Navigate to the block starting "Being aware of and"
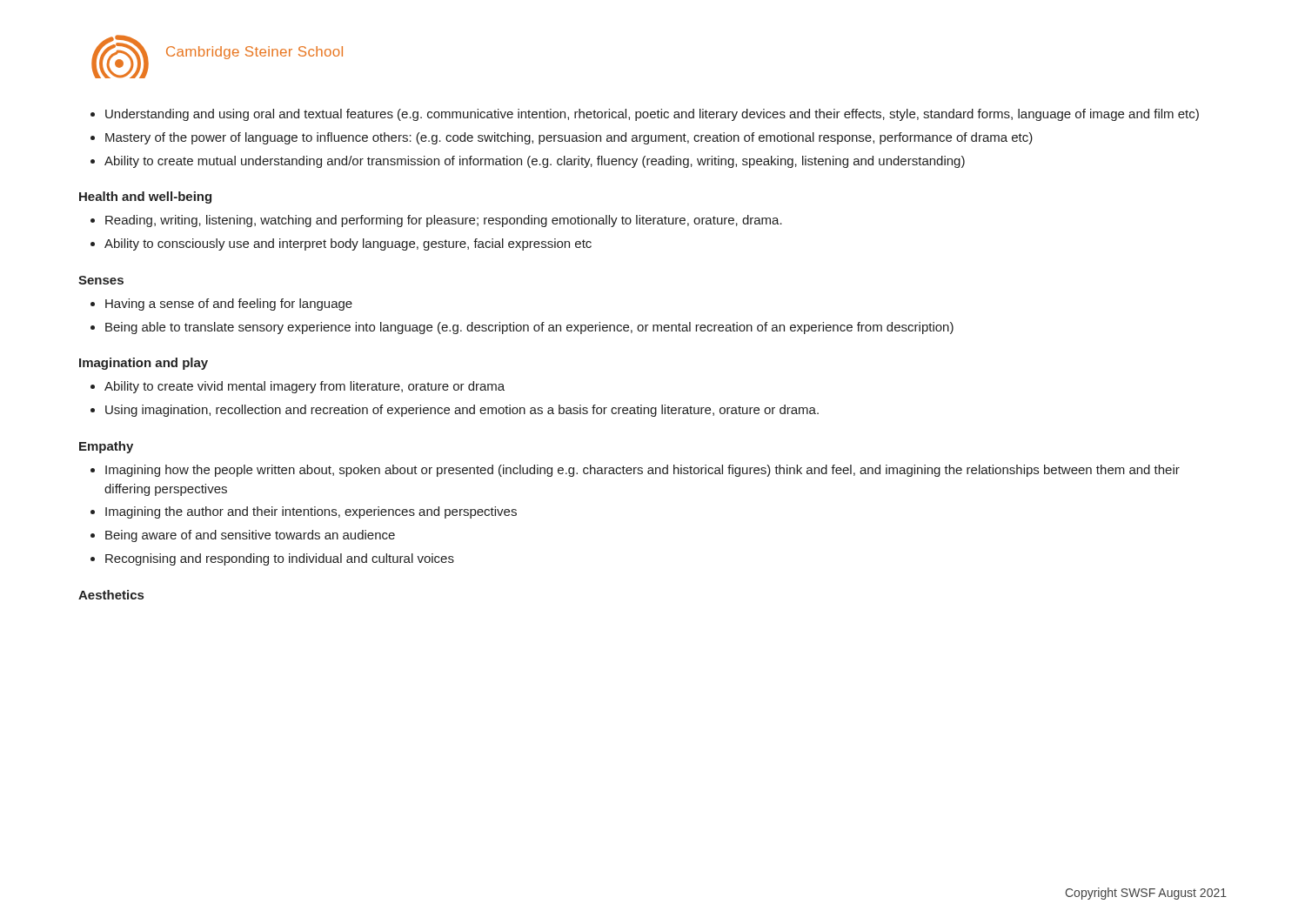The width and height of the screenshot is (1305, 924). [250, 535]
